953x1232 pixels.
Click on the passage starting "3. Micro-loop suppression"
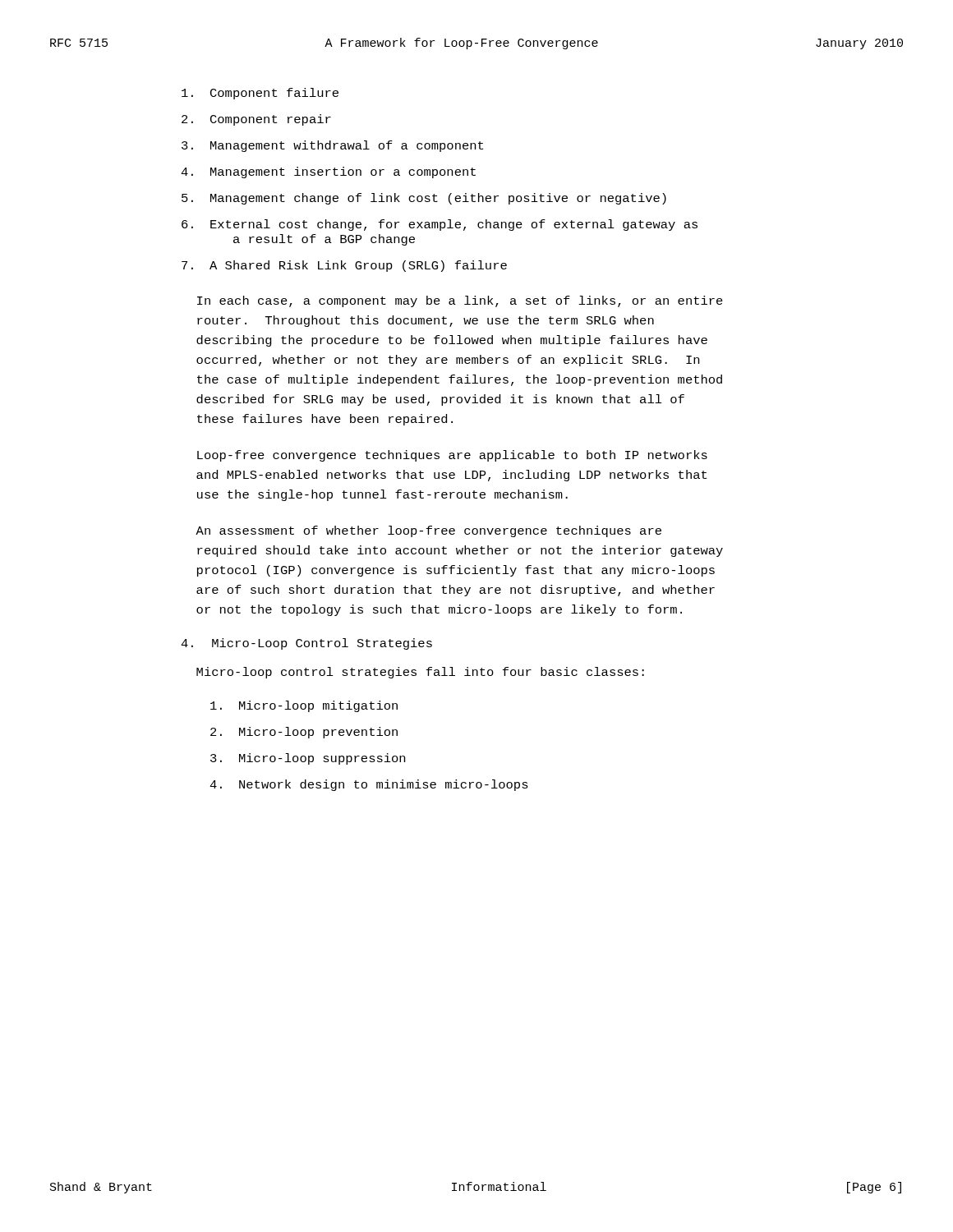click(x=308, y=759)
